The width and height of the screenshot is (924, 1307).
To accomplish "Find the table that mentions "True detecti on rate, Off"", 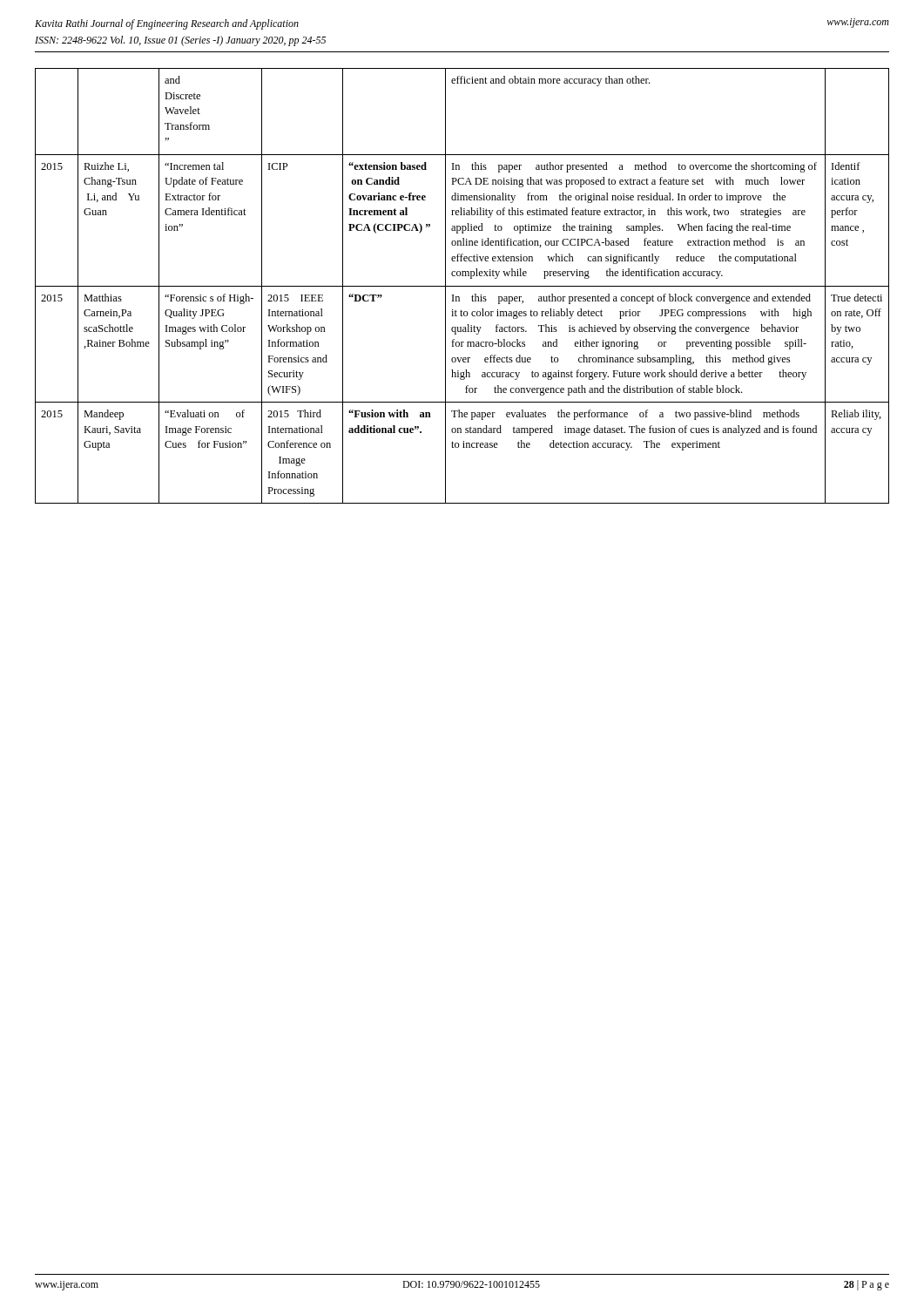I will coord(462,286).
